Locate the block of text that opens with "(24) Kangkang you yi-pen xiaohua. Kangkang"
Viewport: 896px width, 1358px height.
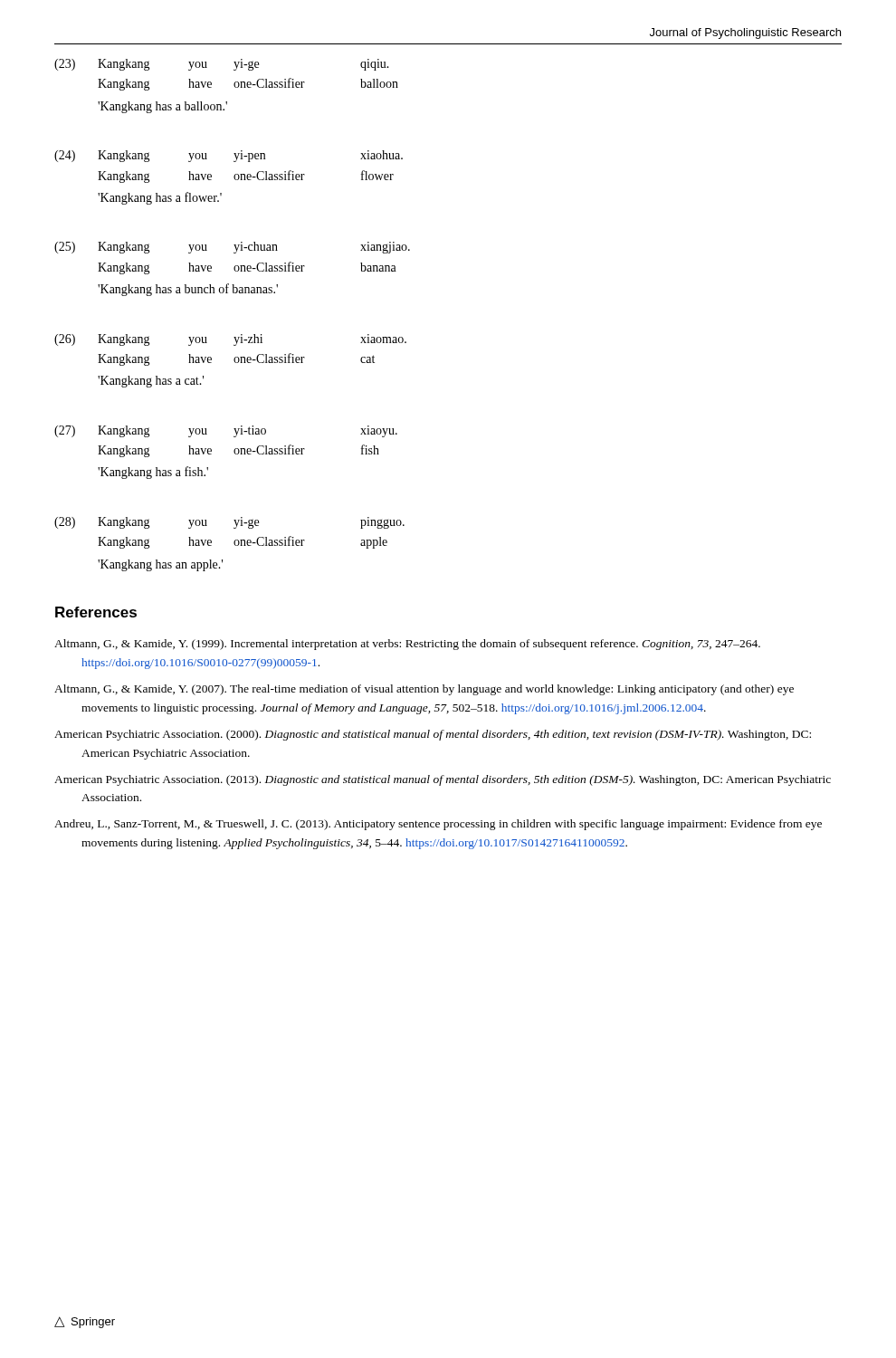[x=123, y=156]
